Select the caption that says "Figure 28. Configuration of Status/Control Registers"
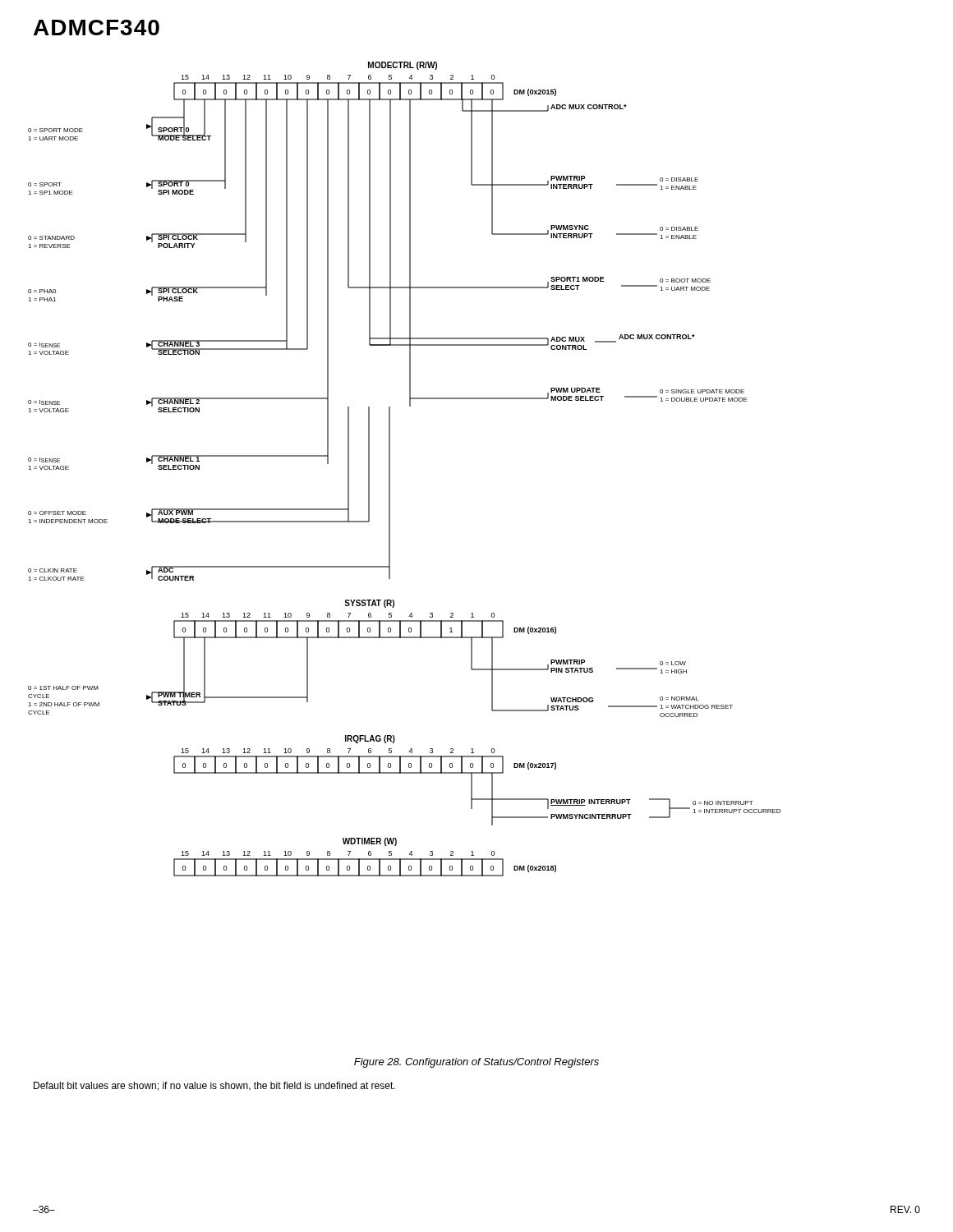 pyautogui.click(x=476, y=1062)
